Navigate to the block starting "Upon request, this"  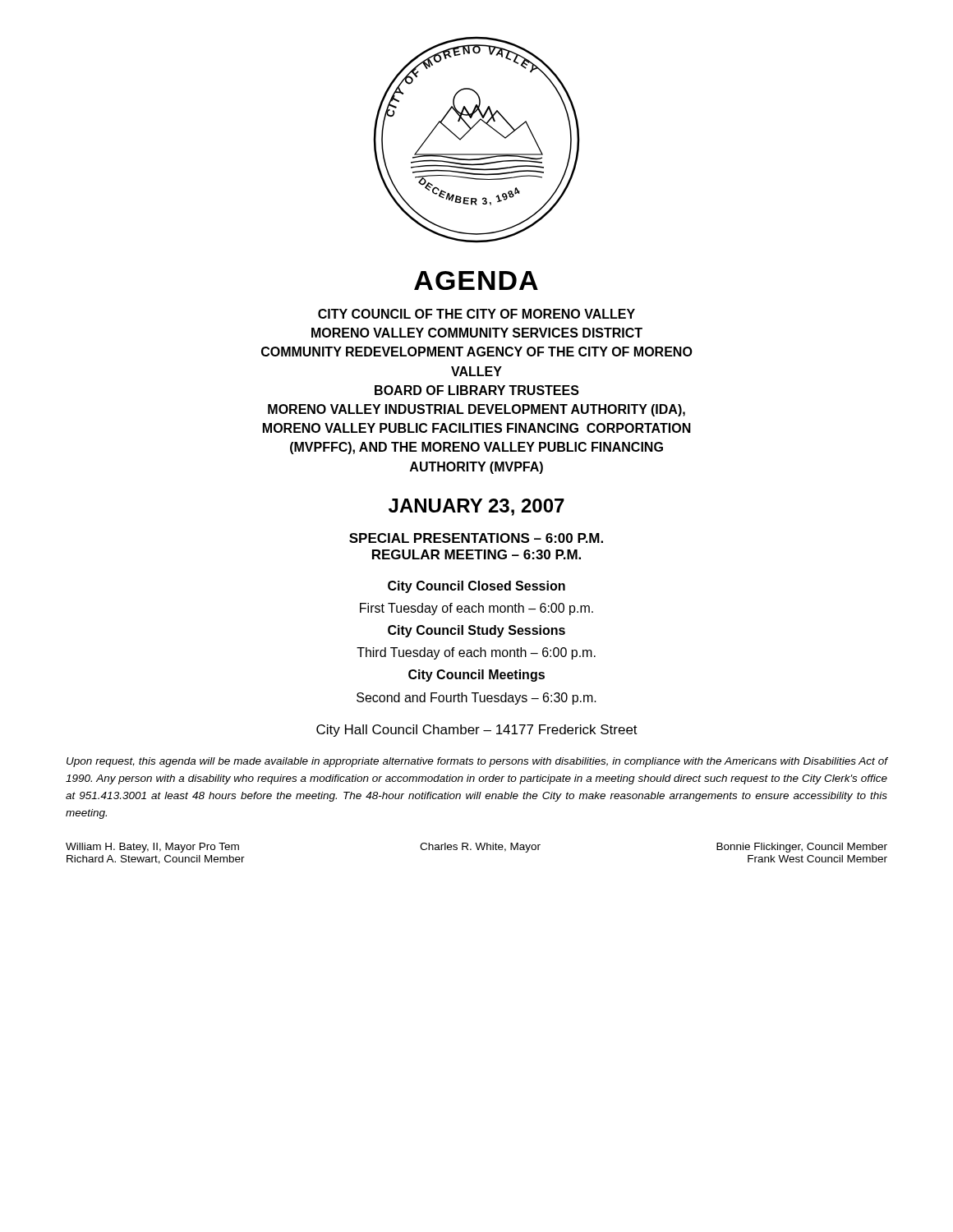[x=476, y=787]
